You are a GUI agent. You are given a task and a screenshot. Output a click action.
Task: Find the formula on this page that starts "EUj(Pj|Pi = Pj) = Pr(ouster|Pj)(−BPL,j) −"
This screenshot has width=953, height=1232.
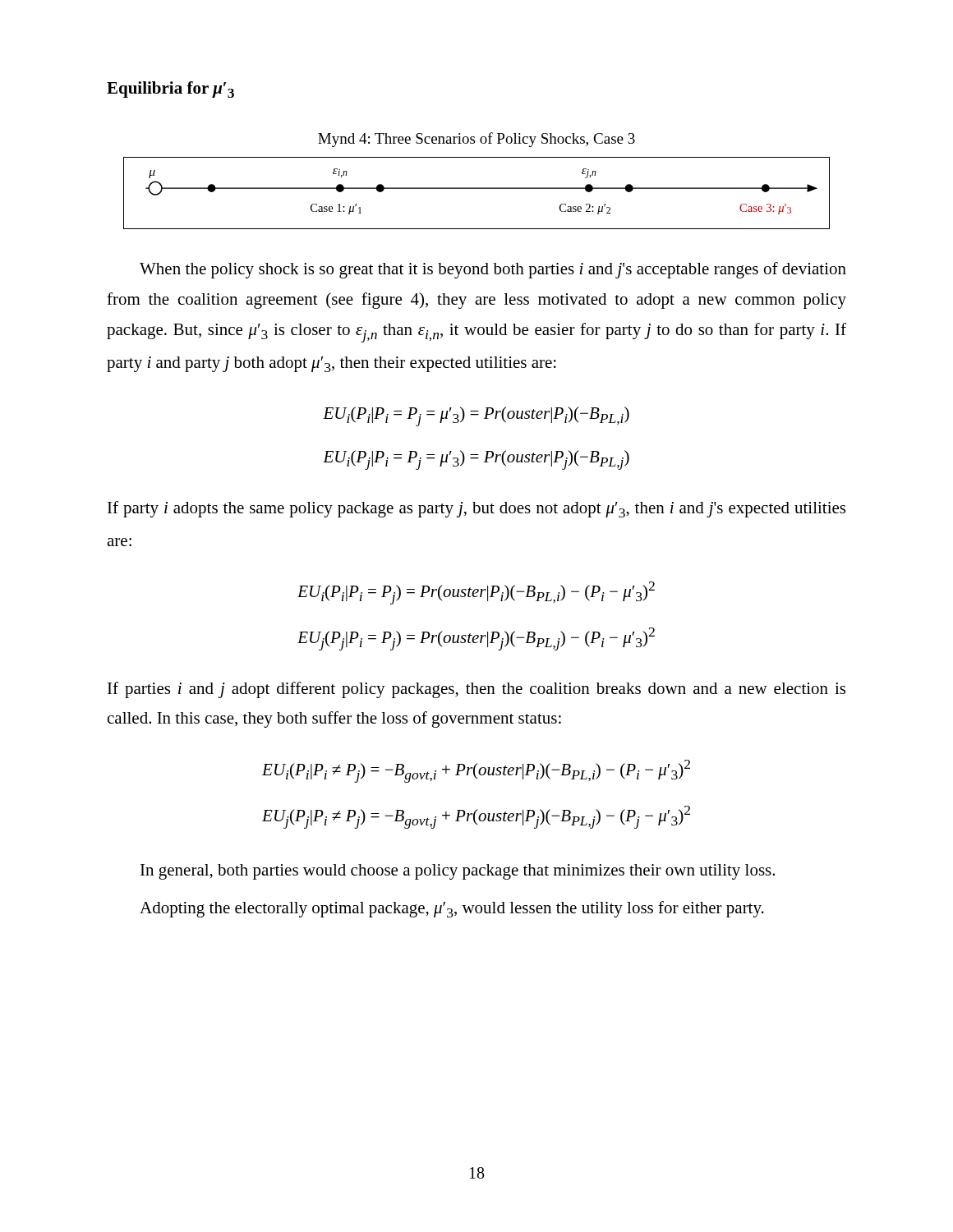476,637
